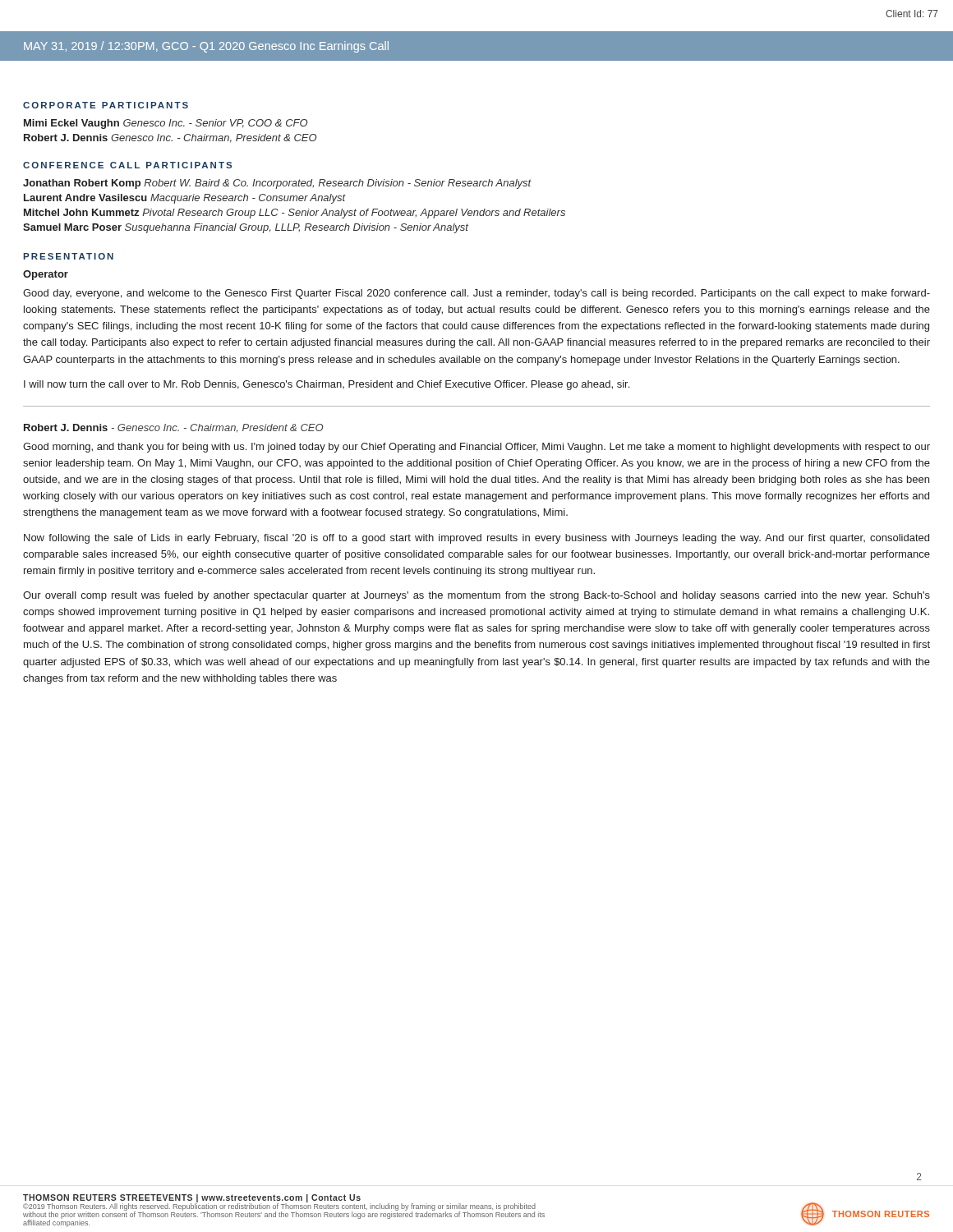Image resolution: width=953 pixels, height=1232 pixels.
Task: Find the element starting "Mitchel John Kummetz Pivotal Research"
Action: point(294,212)
